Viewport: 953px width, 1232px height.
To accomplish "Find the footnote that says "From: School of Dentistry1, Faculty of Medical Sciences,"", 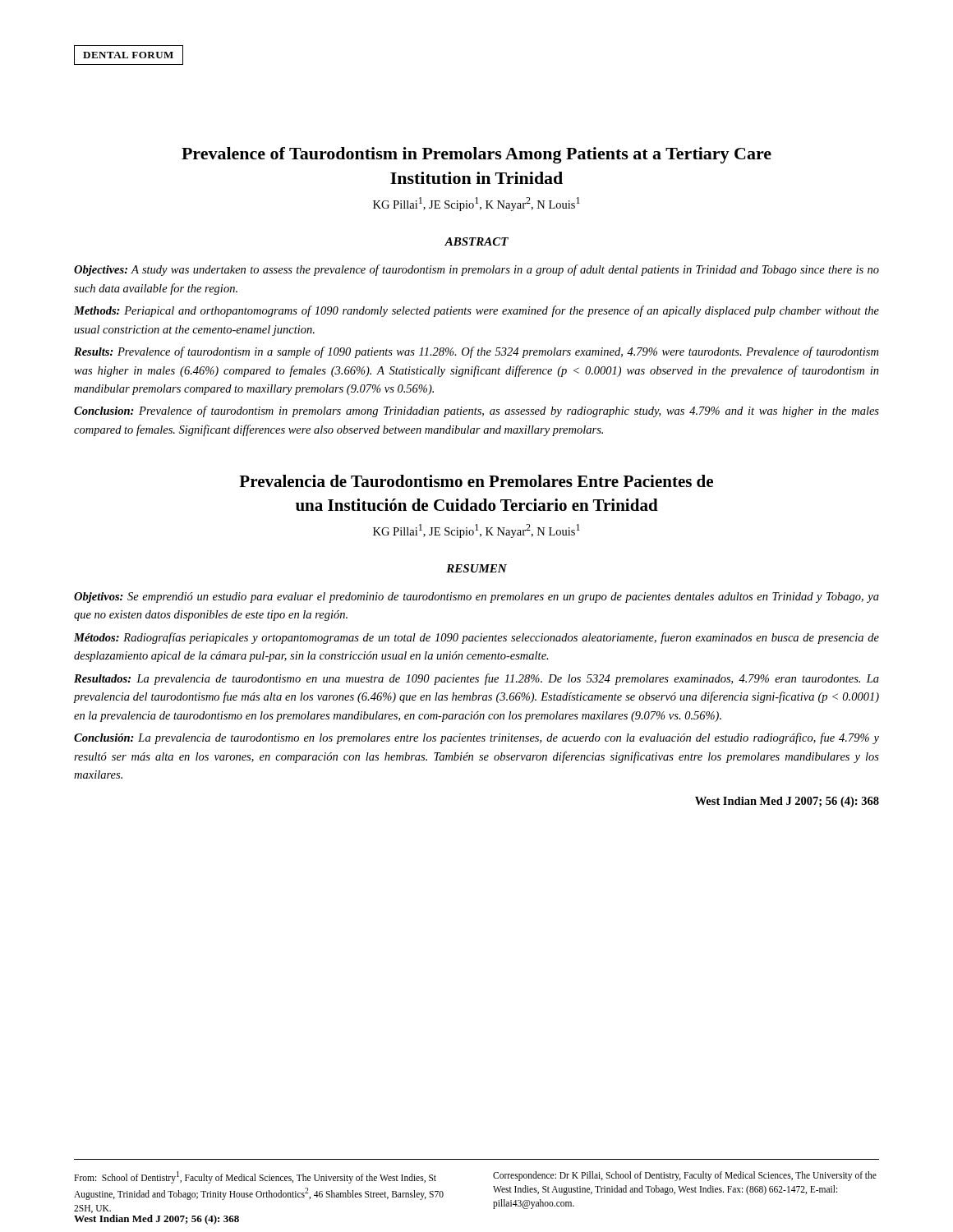I will (259, 1191).
